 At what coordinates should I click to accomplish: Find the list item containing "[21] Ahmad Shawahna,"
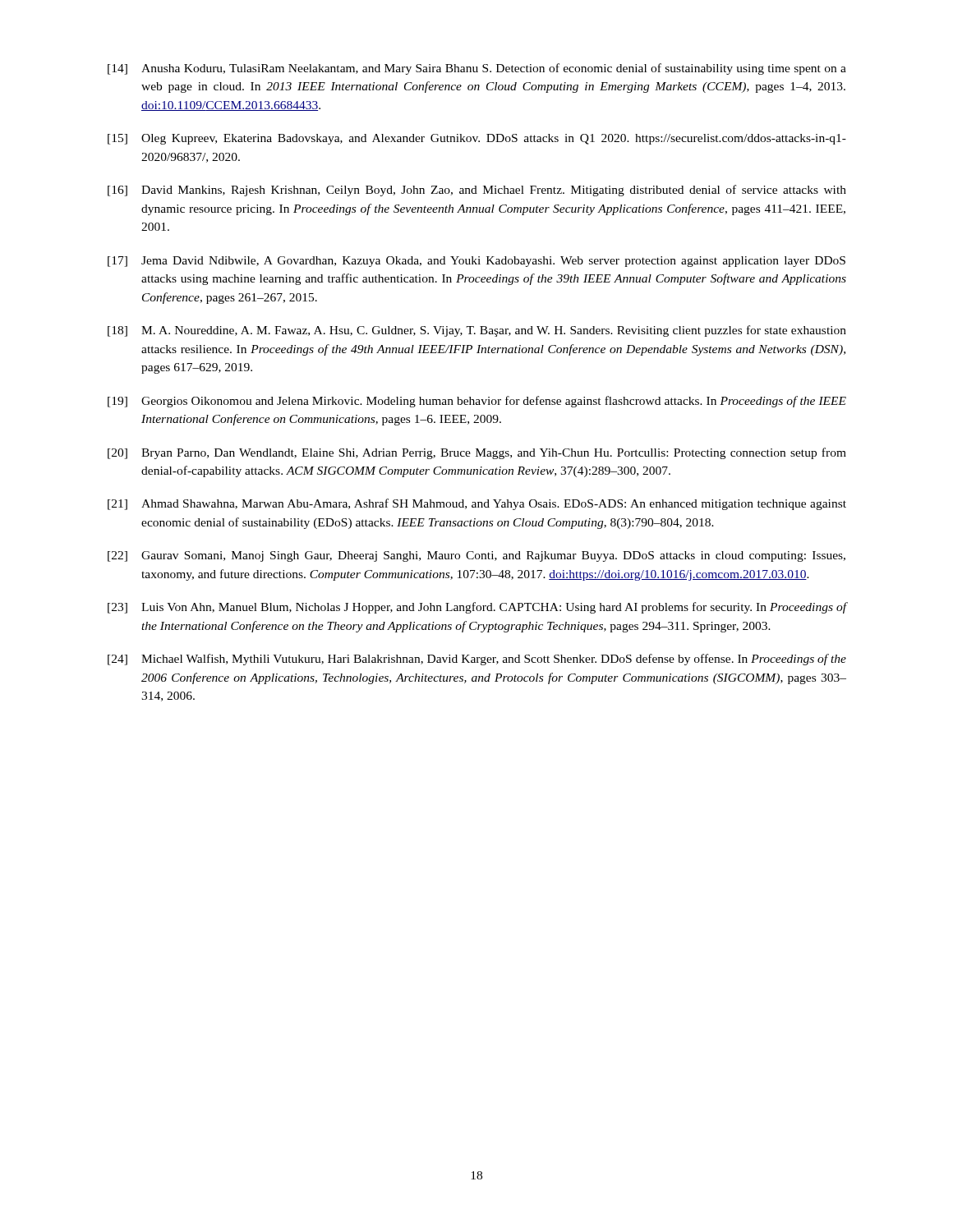[x=476, y=513]
